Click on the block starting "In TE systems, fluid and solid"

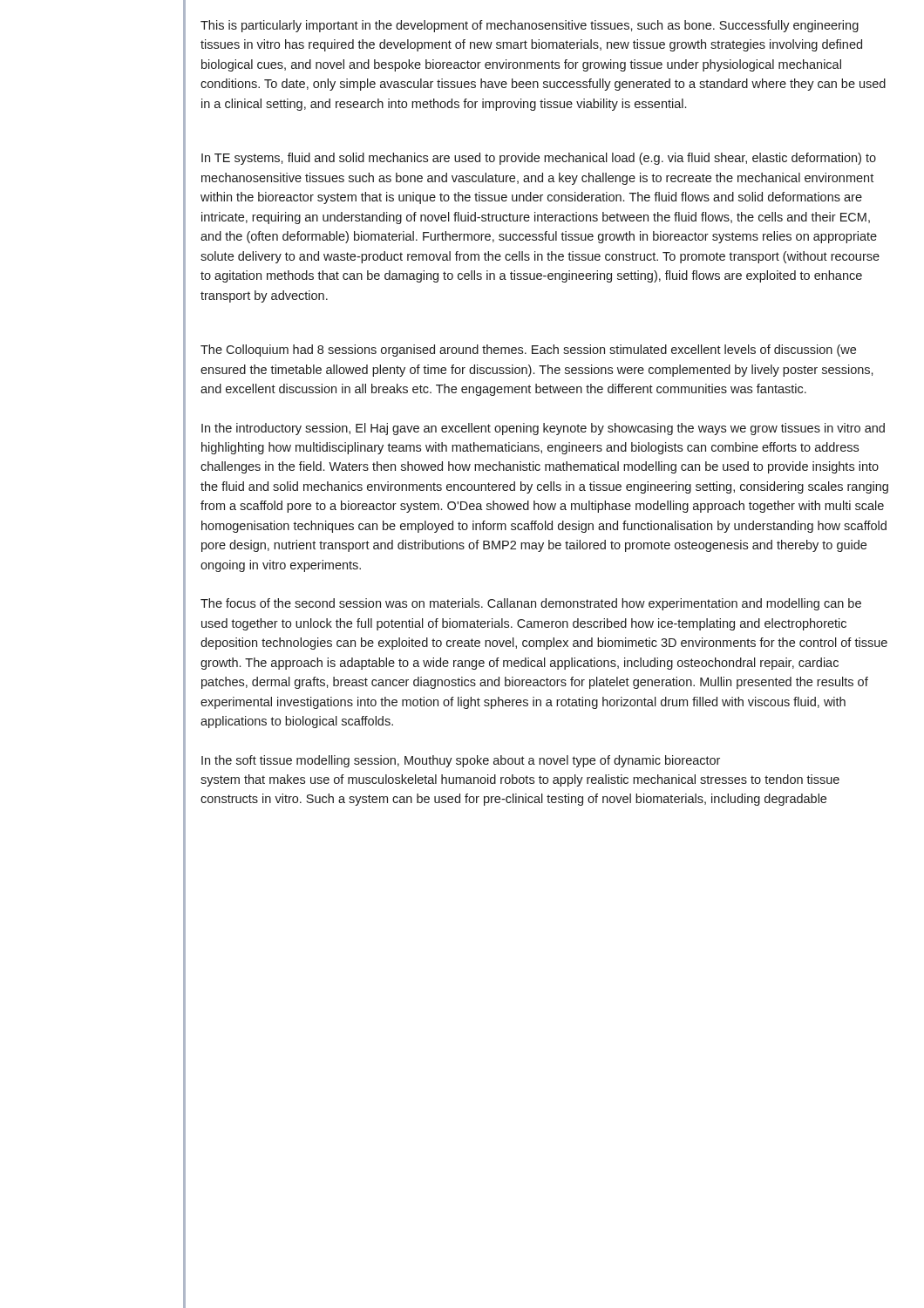[x=540, y=227]
